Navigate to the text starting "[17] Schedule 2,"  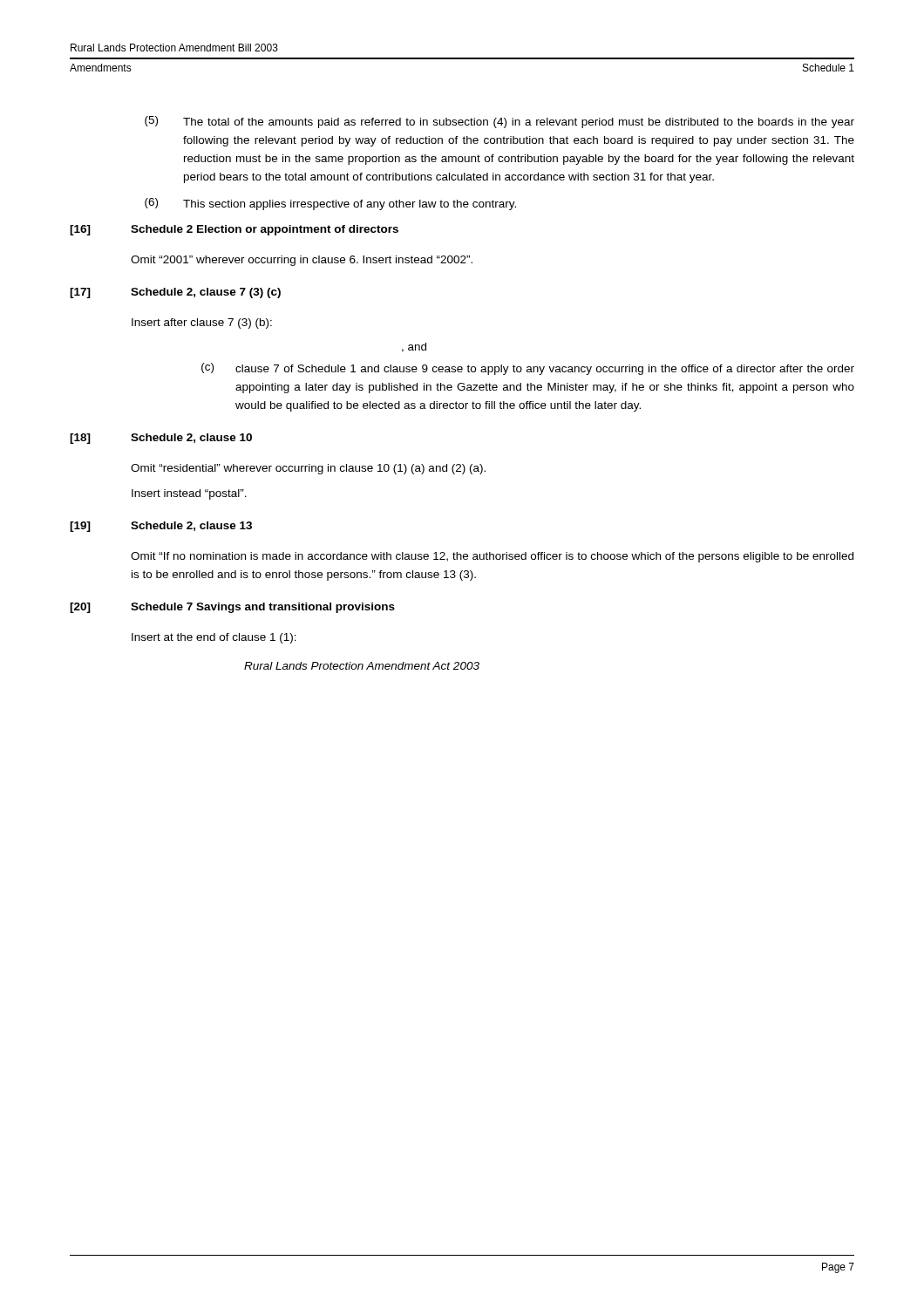click(x=175, y=293)
